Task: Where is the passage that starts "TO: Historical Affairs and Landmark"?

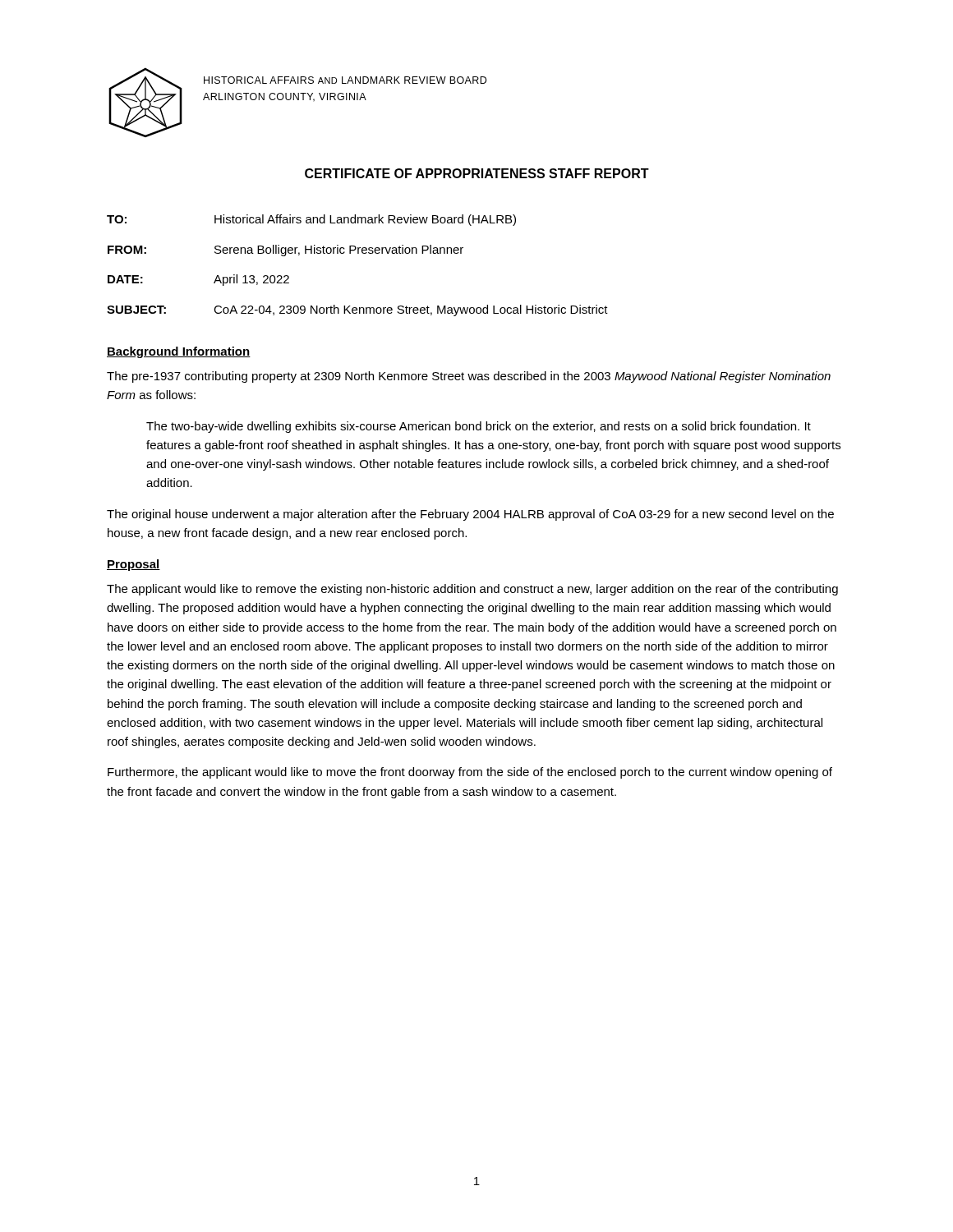Action: point(311,220)
